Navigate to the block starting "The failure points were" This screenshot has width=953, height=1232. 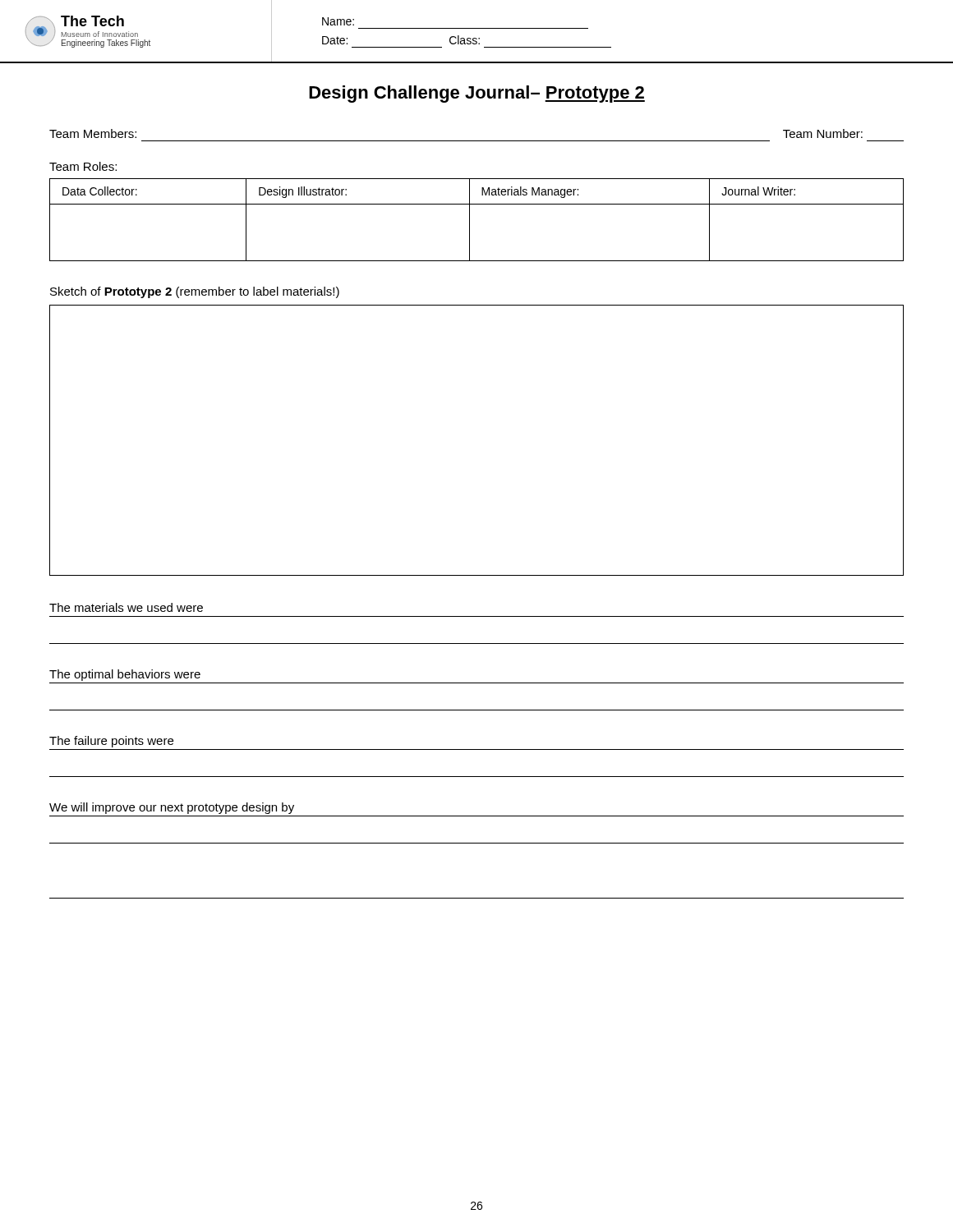pyautogui.click(x=476, y=755)
